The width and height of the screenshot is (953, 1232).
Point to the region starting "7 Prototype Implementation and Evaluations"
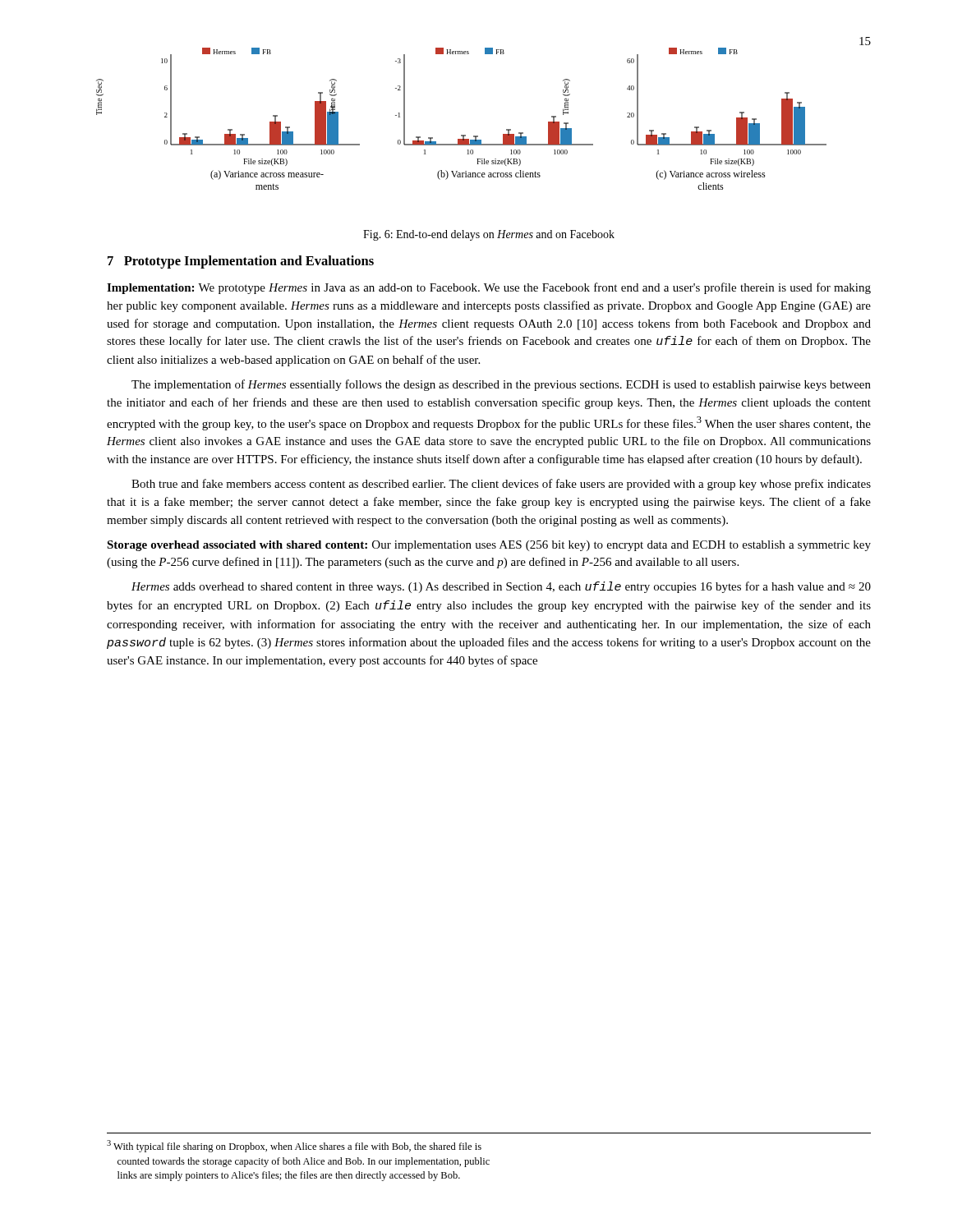coord(240,261)
